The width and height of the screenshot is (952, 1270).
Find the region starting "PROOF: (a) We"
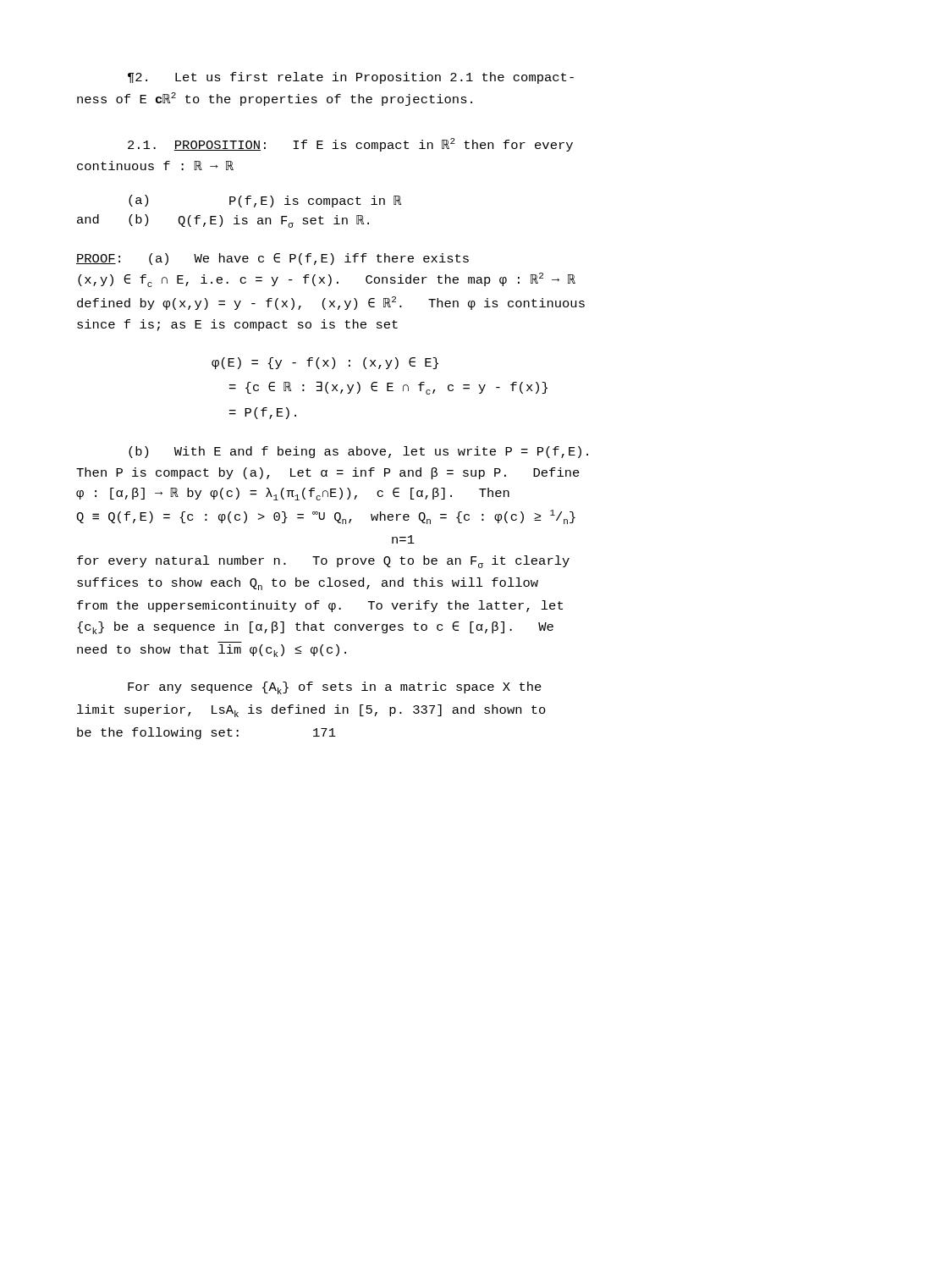[480, 292]
